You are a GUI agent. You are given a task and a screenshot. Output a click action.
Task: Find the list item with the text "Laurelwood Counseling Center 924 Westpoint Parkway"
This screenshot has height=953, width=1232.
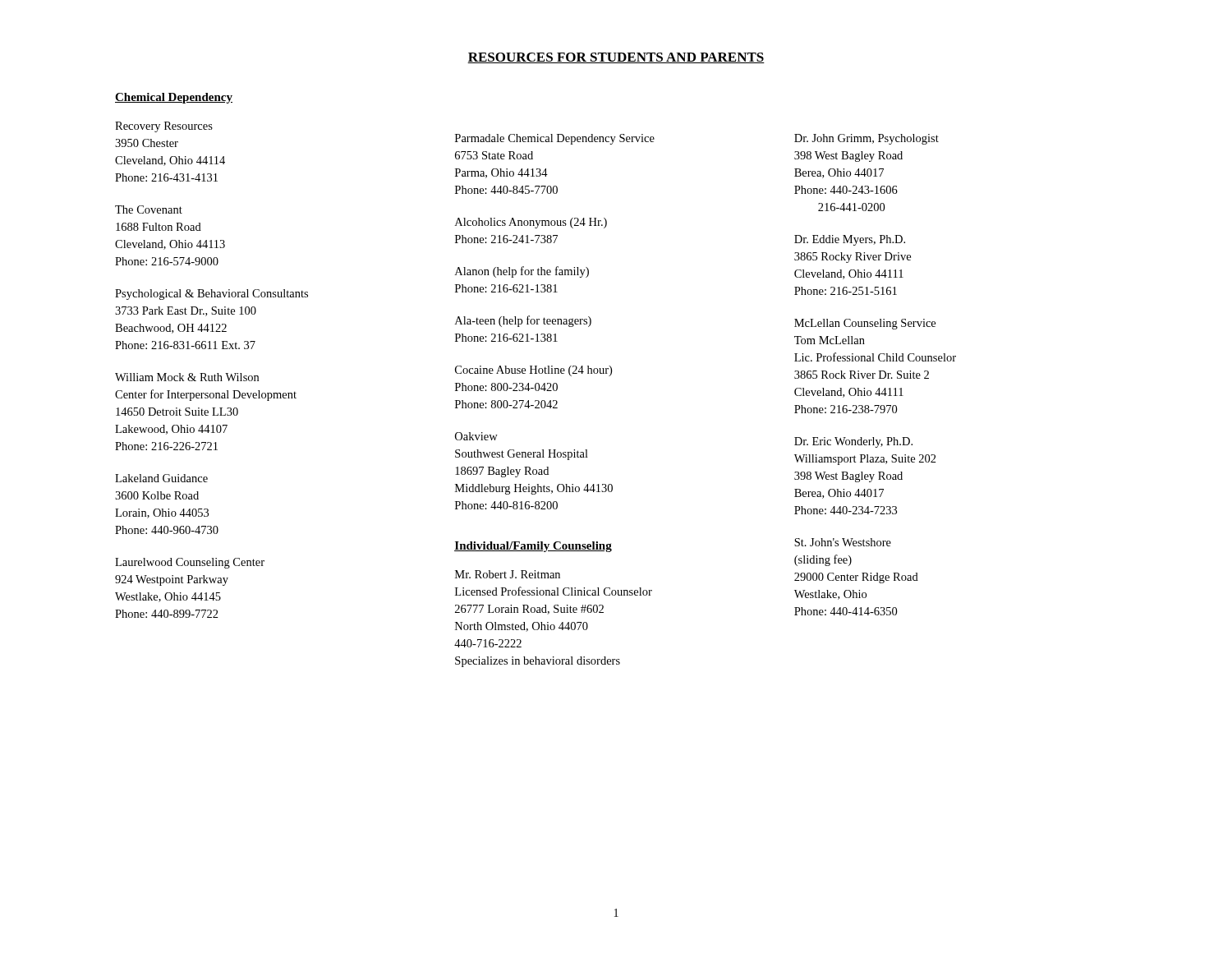click(190, 588)
